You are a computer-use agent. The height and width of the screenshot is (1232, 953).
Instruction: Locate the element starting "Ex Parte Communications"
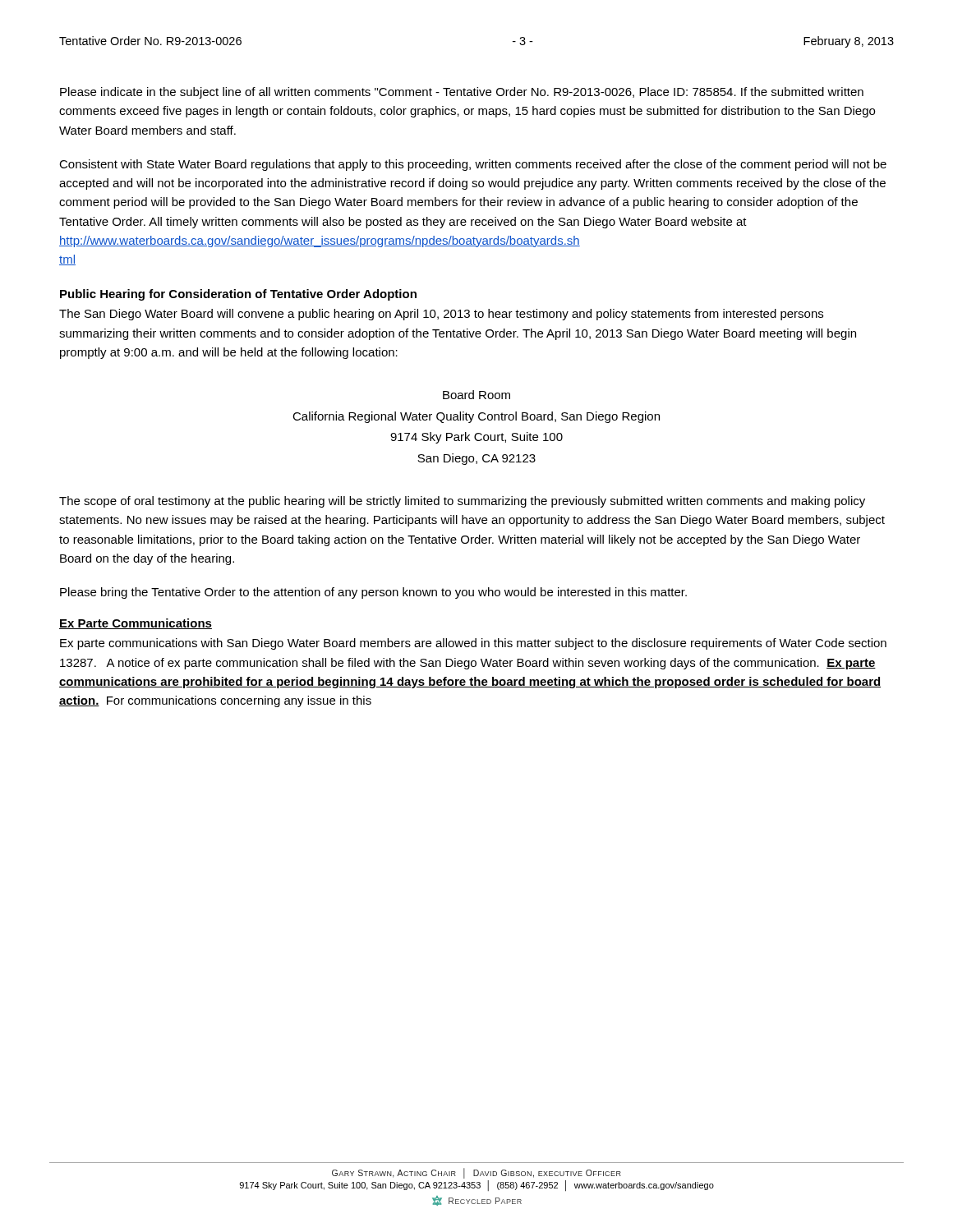(x=136, y=623)
